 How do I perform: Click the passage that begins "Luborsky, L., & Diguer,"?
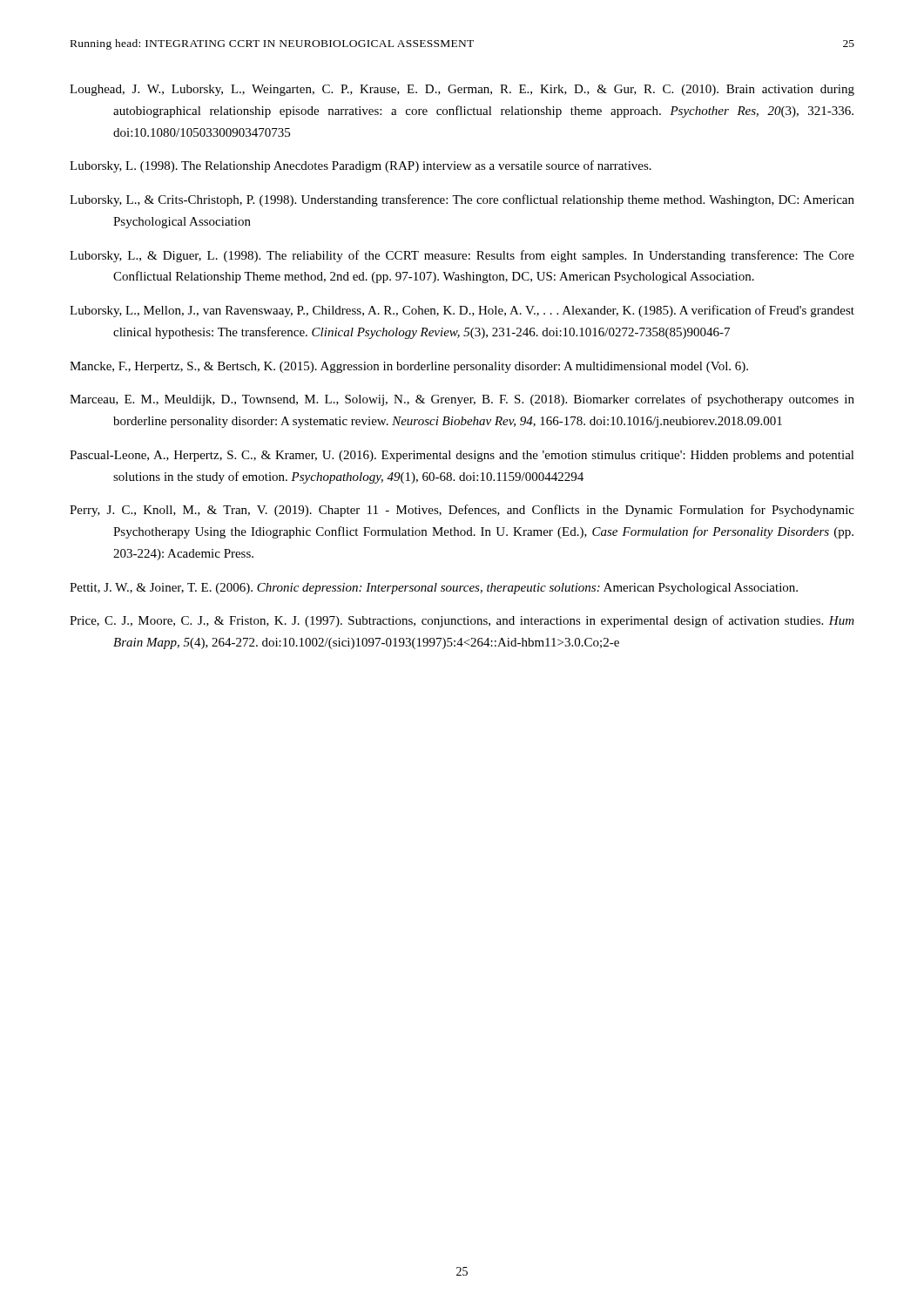[x=462, y=266]
